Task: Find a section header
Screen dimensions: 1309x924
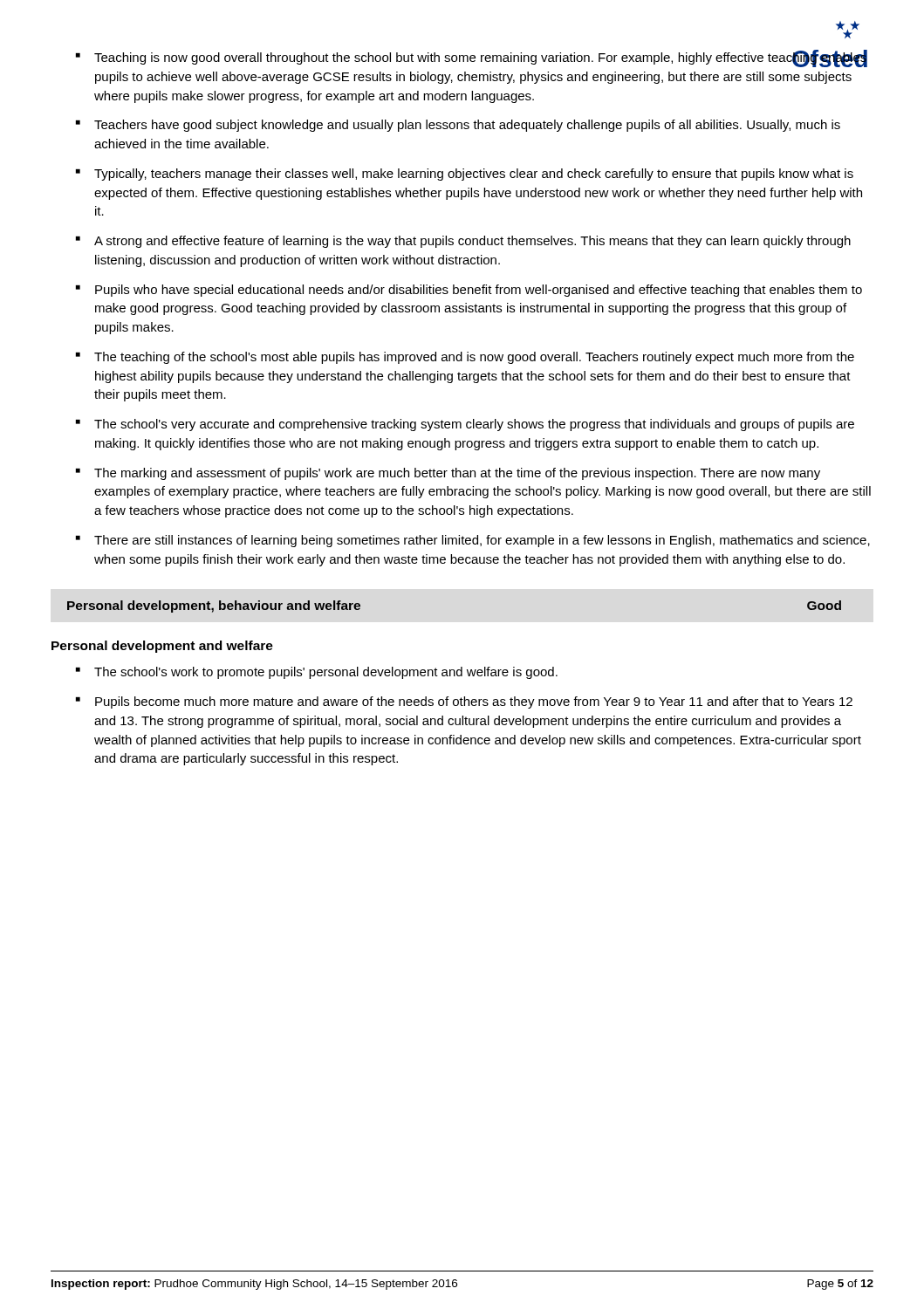Action: (x=162, y=646)
